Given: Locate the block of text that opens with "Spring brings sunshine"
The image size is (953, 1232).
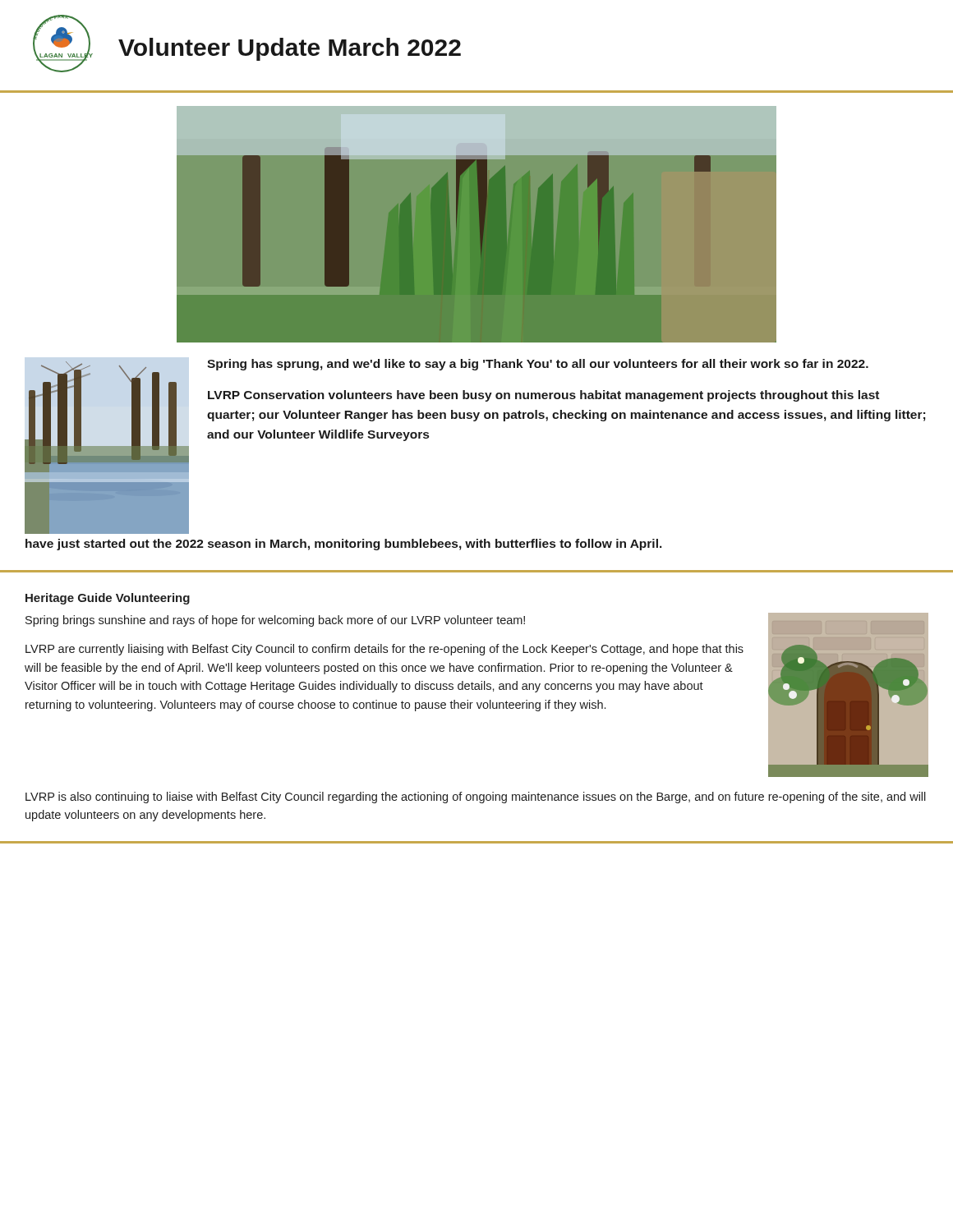Looking at the screenshot, I should click(275, 620).
